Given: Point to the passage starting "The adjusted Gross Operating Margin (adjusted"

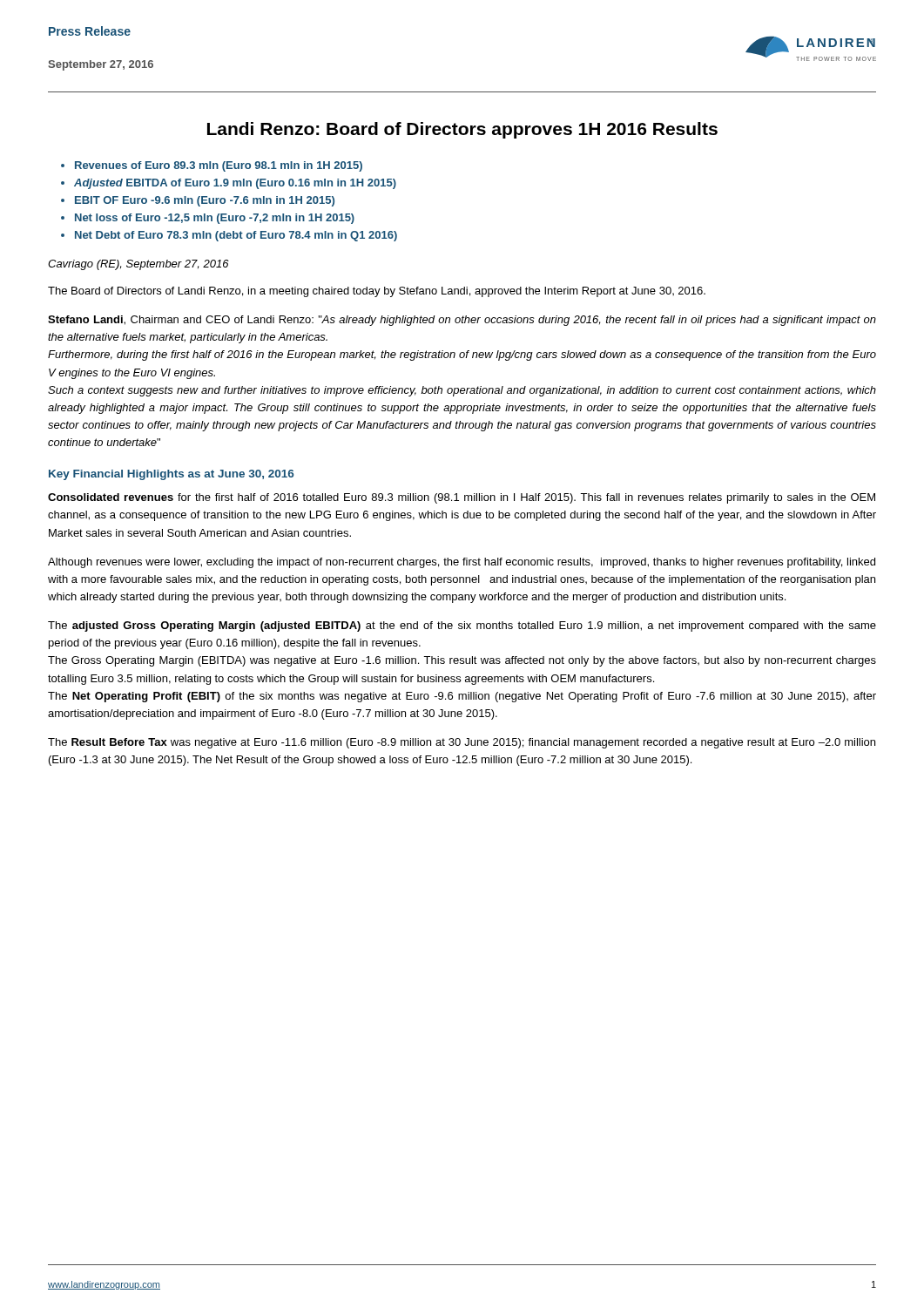Looking at the screenshot, I should (462, 669).
